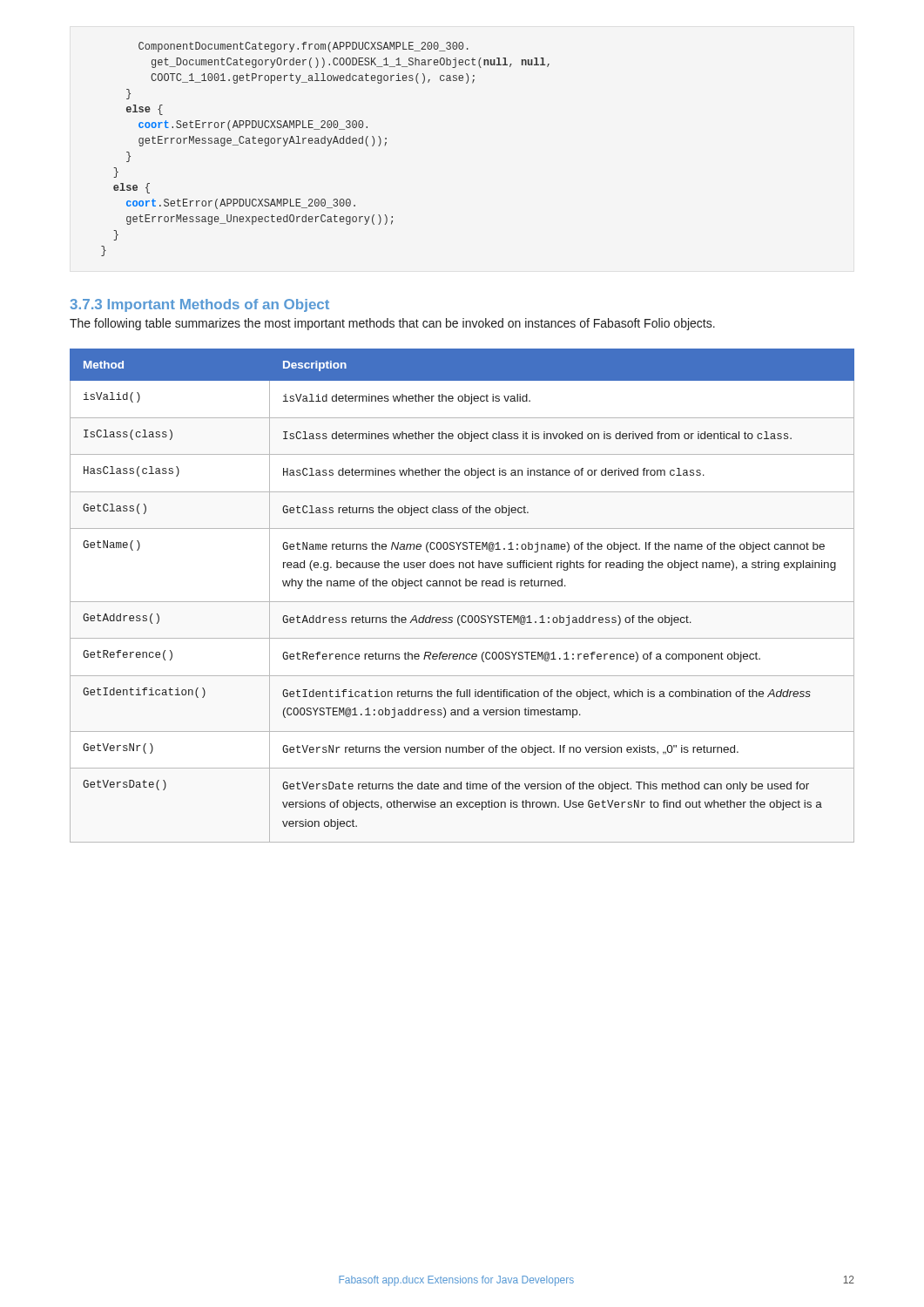Screen dimensions: 1307x924
Task: Click on the text block that says "ComponentDocumentCategory.from(APPDUCXSAMPLE_200_300. get_DocumentCategoryOrder()).COODESK_1_1_ShareObject(null, null, COOTC_1_1001.getProperty_allowedcategories(),"
Action: 304,47
